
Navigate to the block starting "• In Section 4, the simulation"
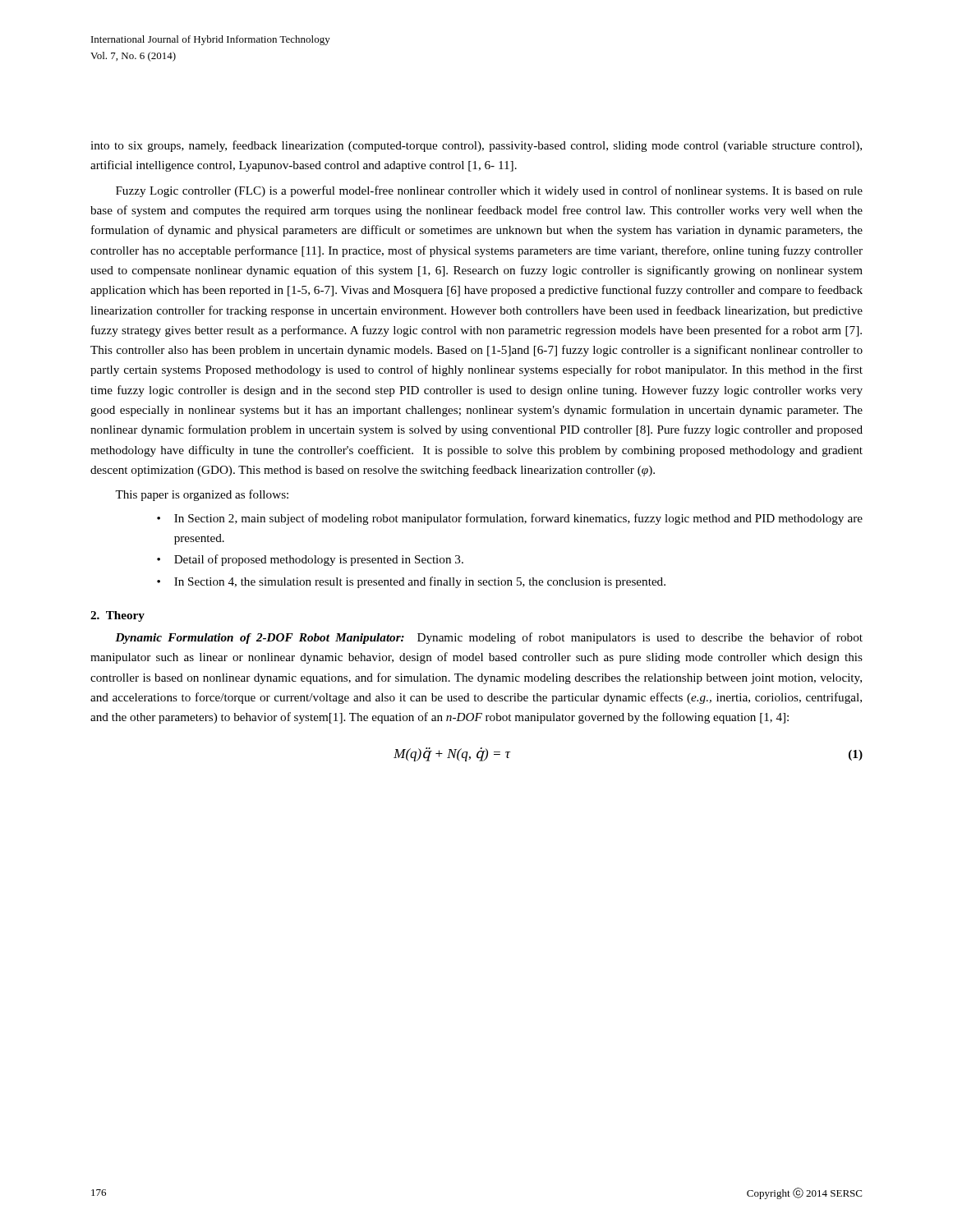[x=411, y=581]
